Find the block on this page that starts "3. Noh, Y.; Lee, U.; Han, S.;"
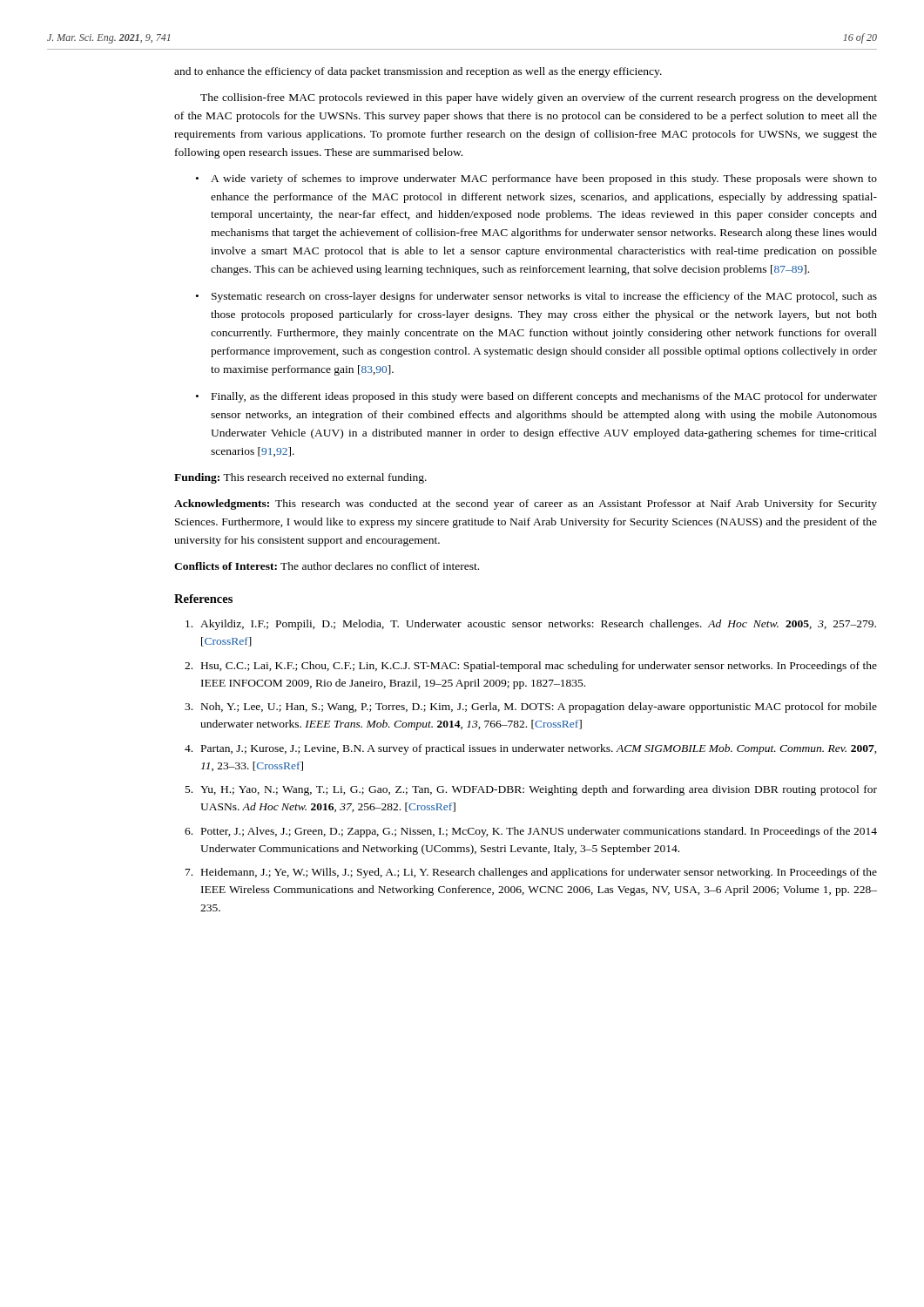924x1307 pixels. click(526, 716)
